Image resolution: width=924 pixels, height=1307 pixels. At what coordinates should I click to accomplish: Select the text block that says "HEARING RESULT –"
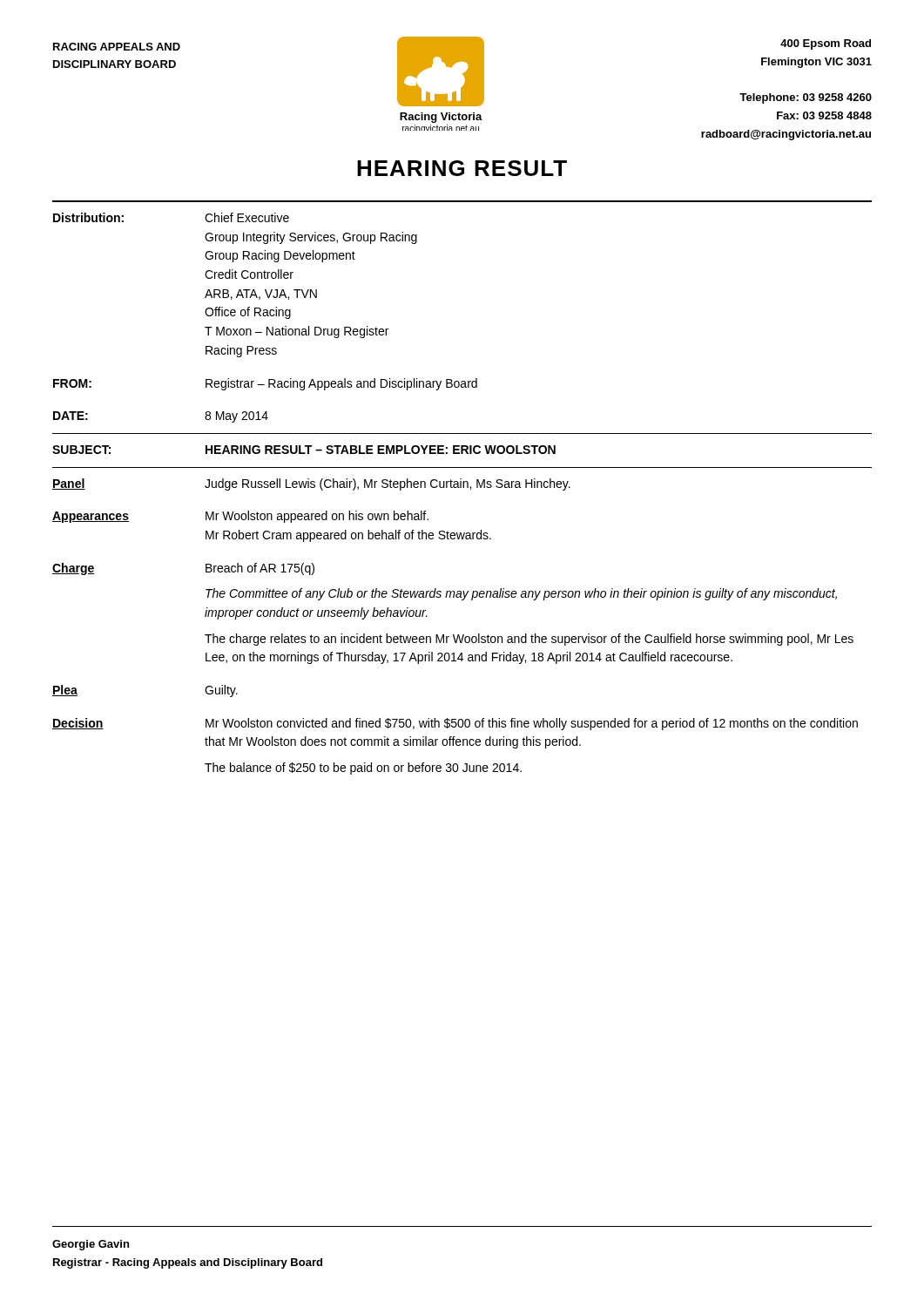(380, 449)
